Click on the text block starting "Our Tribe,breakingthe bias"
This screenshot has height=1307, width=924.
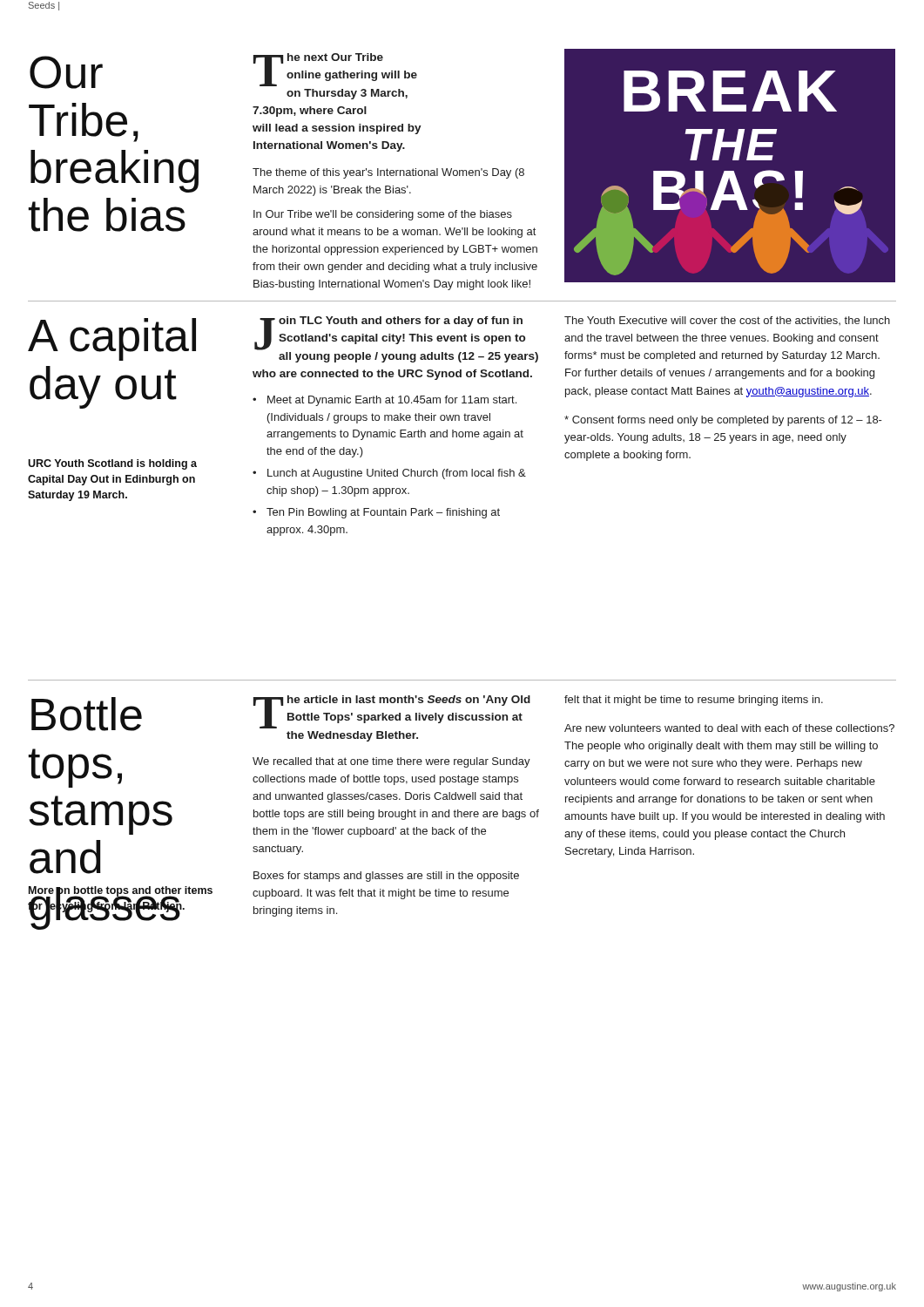[115, 144]
